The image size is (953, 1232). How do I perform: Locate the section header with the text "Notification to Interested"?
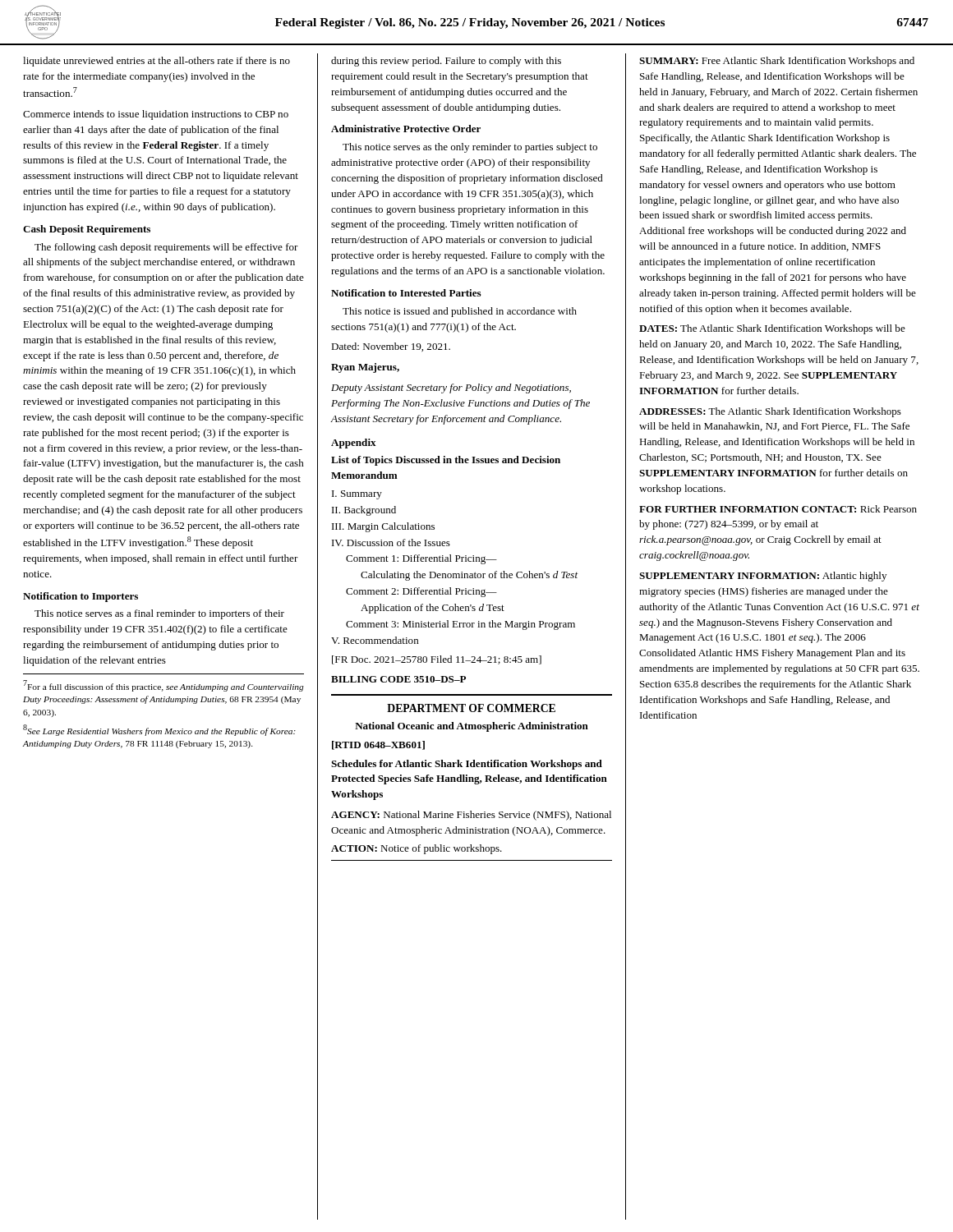[x=406, y=293]
